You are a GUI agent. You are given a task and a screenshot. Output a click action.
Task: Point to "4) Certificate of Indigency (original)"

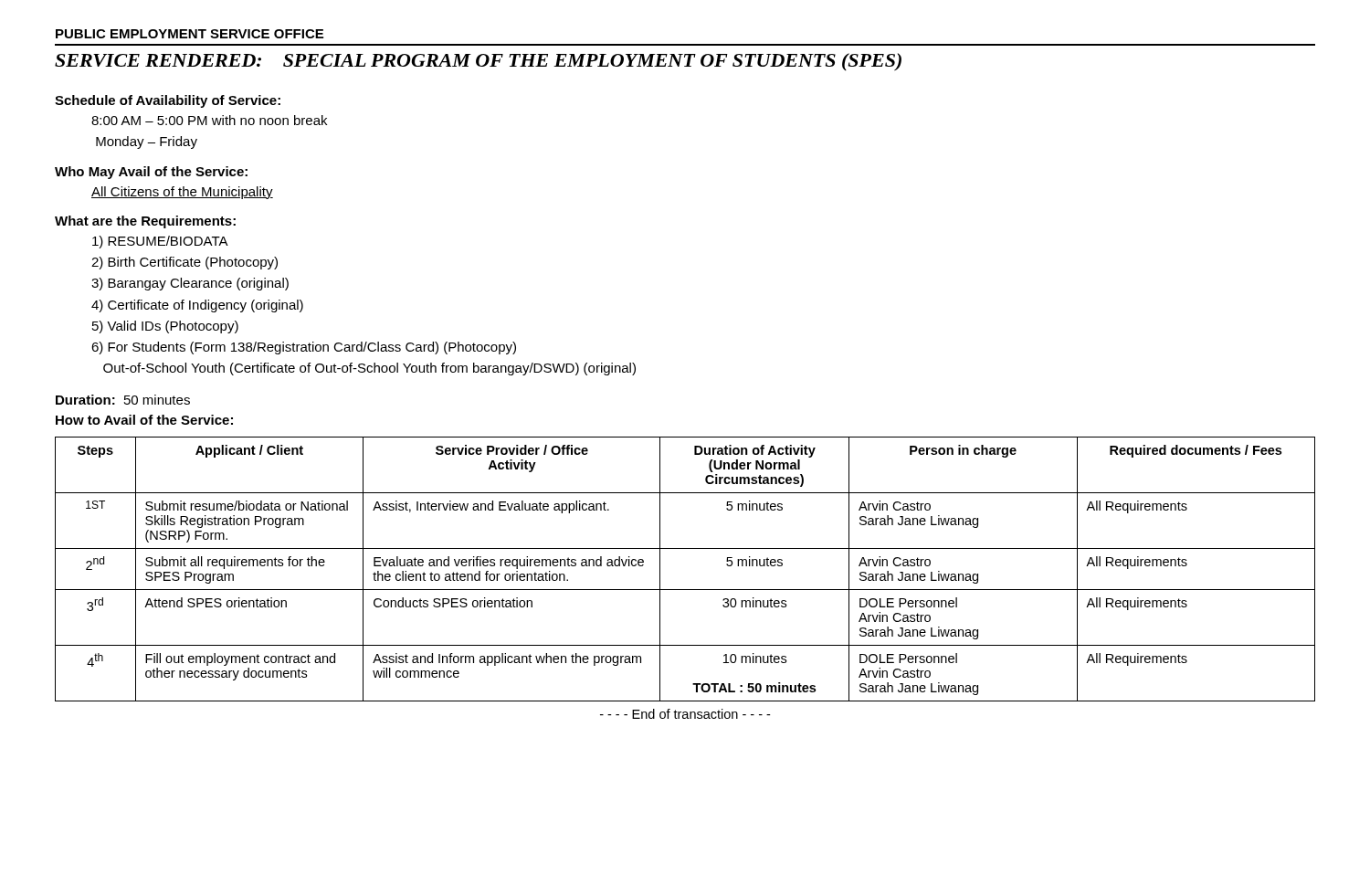coord(198,304)
